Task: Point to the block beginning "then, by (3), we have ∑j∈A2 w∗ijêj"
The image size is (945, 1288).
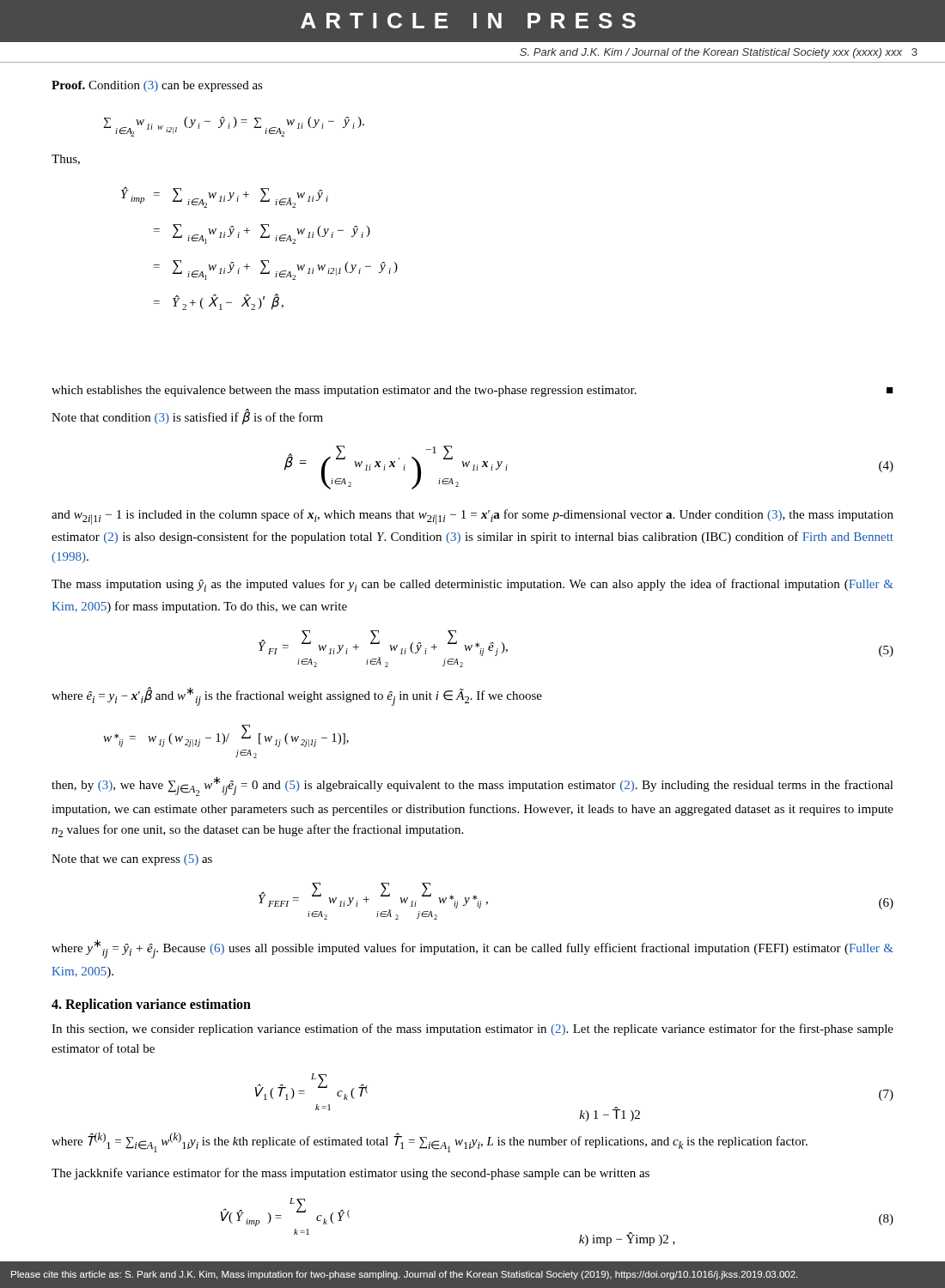Action: coord(472,807)
